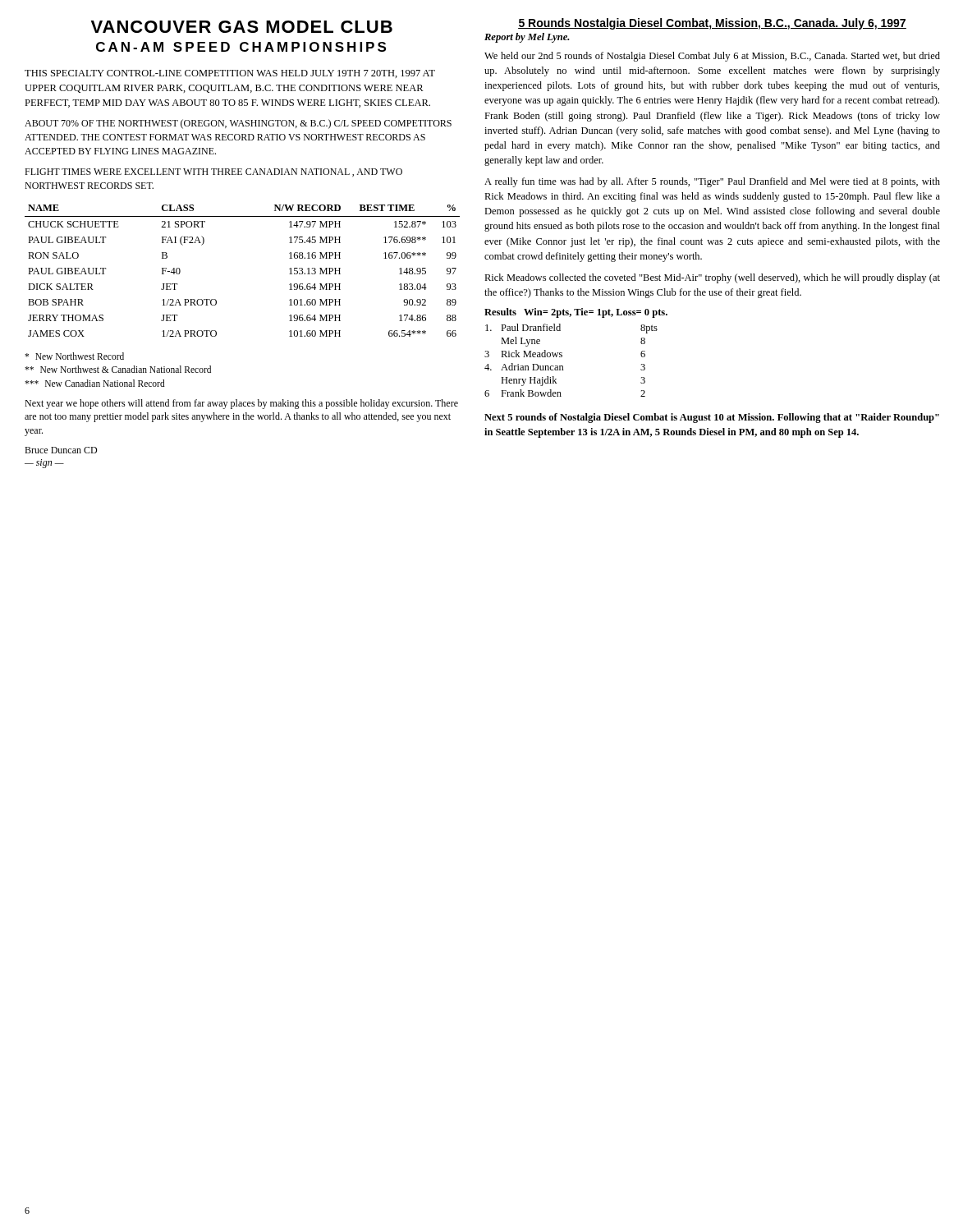Click on the element starting "CAN-AM SPEED CHAMPIONSHIPS"
963x1232 pixels.
point(242,47)
